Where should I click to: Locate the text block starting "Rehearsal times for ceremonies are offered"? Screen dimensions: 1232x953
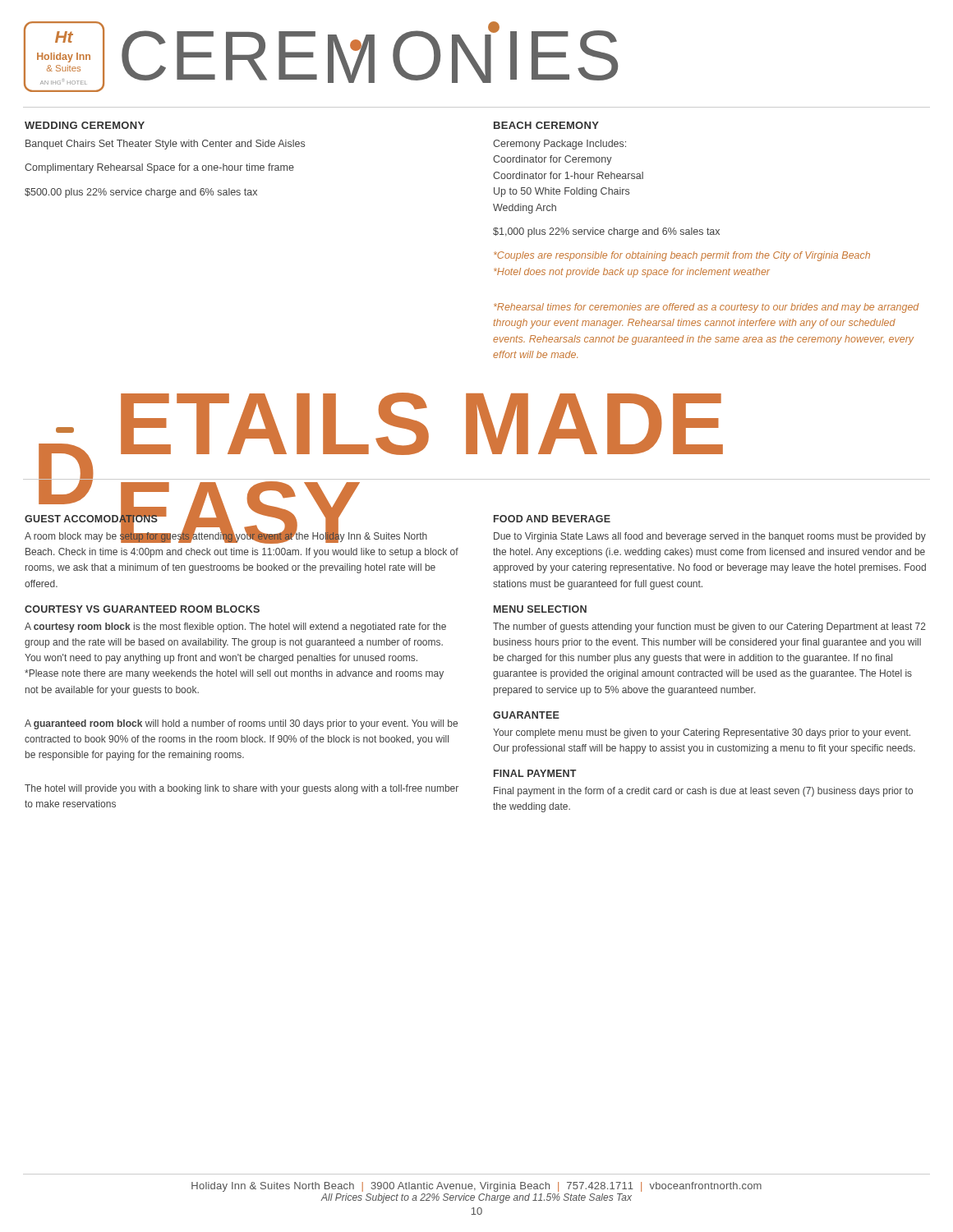pyautogui.click(x=706, y=331)
